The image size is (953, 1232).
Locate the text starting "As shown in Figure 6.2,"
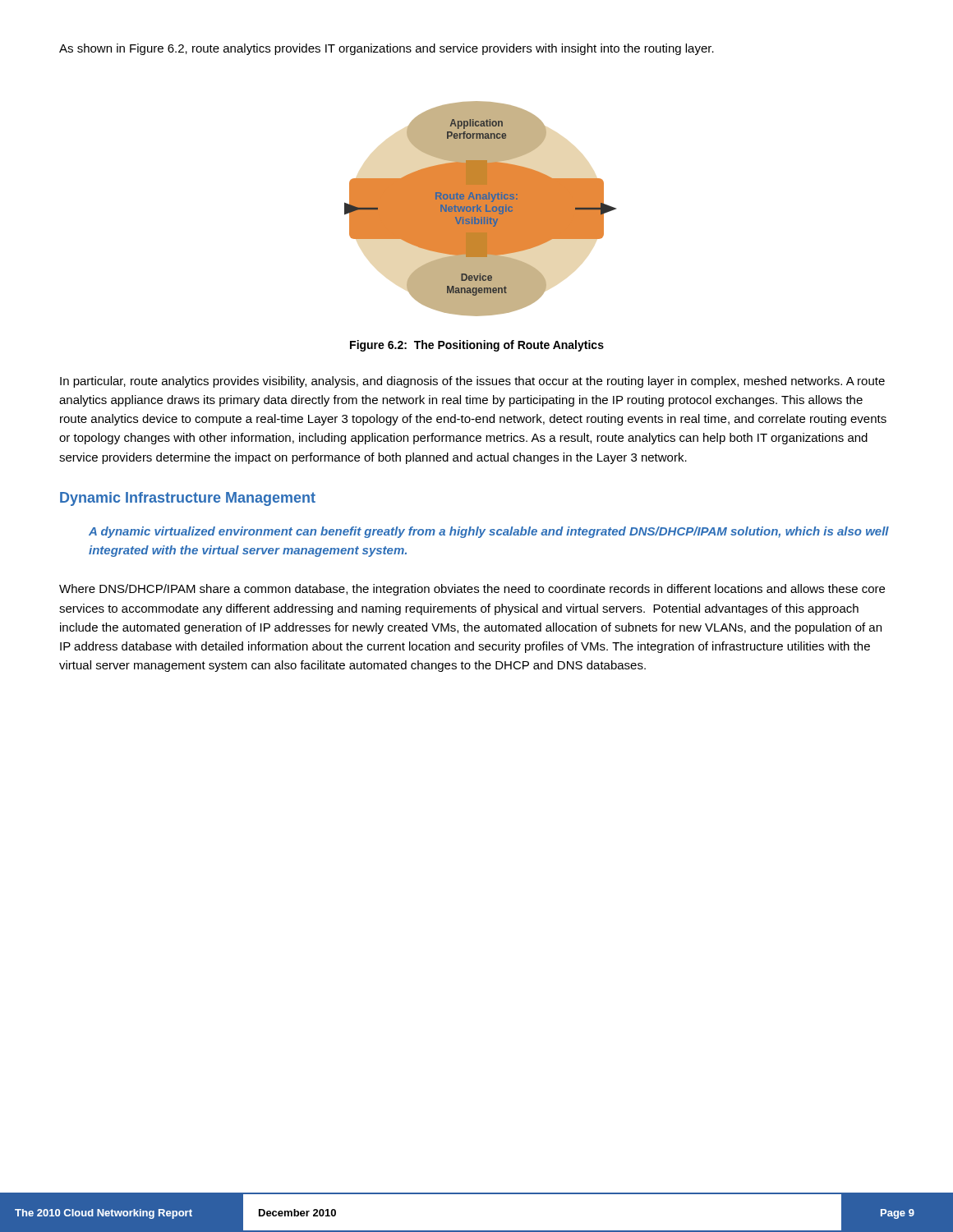pos(387,48)
